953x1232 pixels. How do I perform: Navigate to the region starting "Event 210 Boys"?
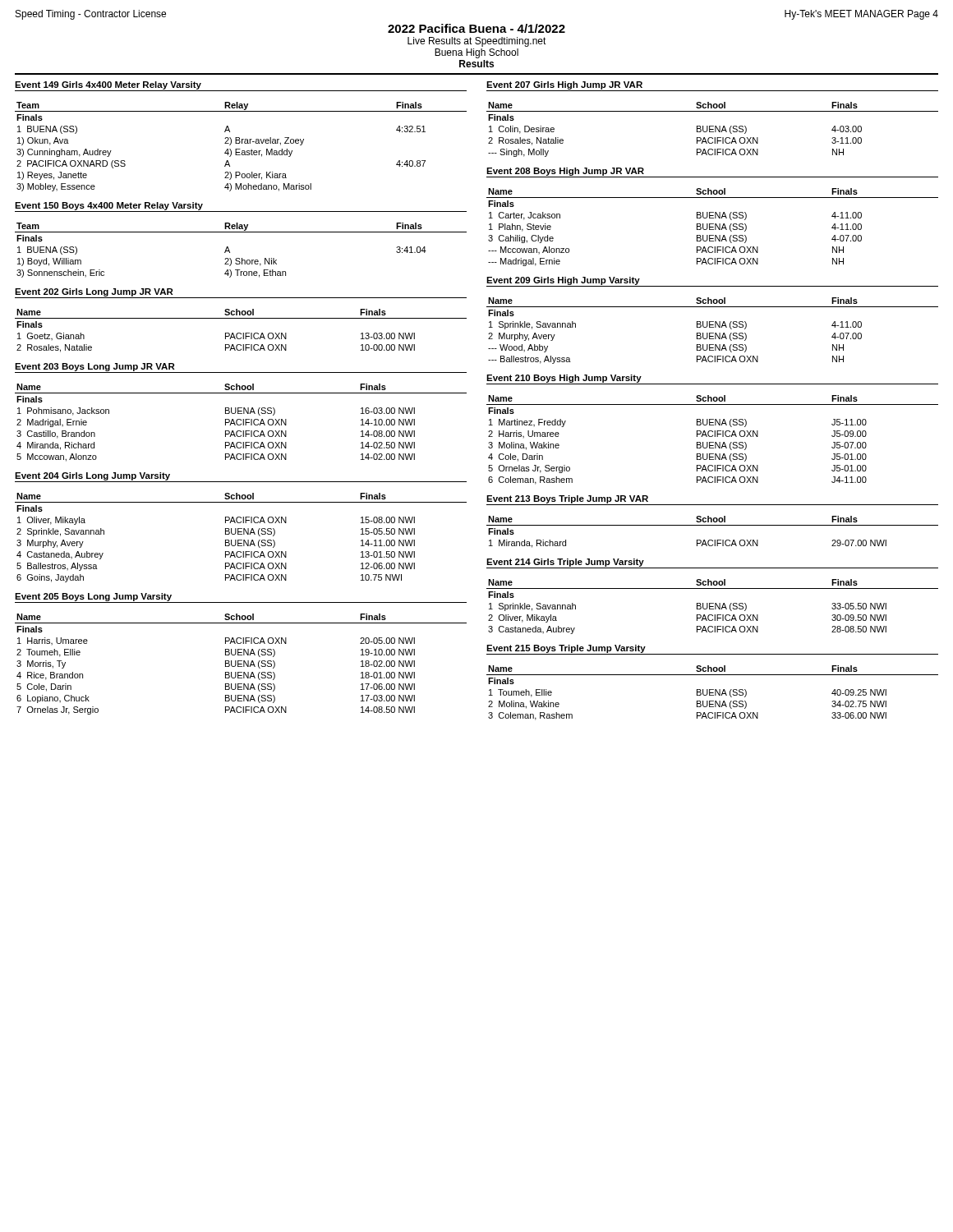coord(712,379)
